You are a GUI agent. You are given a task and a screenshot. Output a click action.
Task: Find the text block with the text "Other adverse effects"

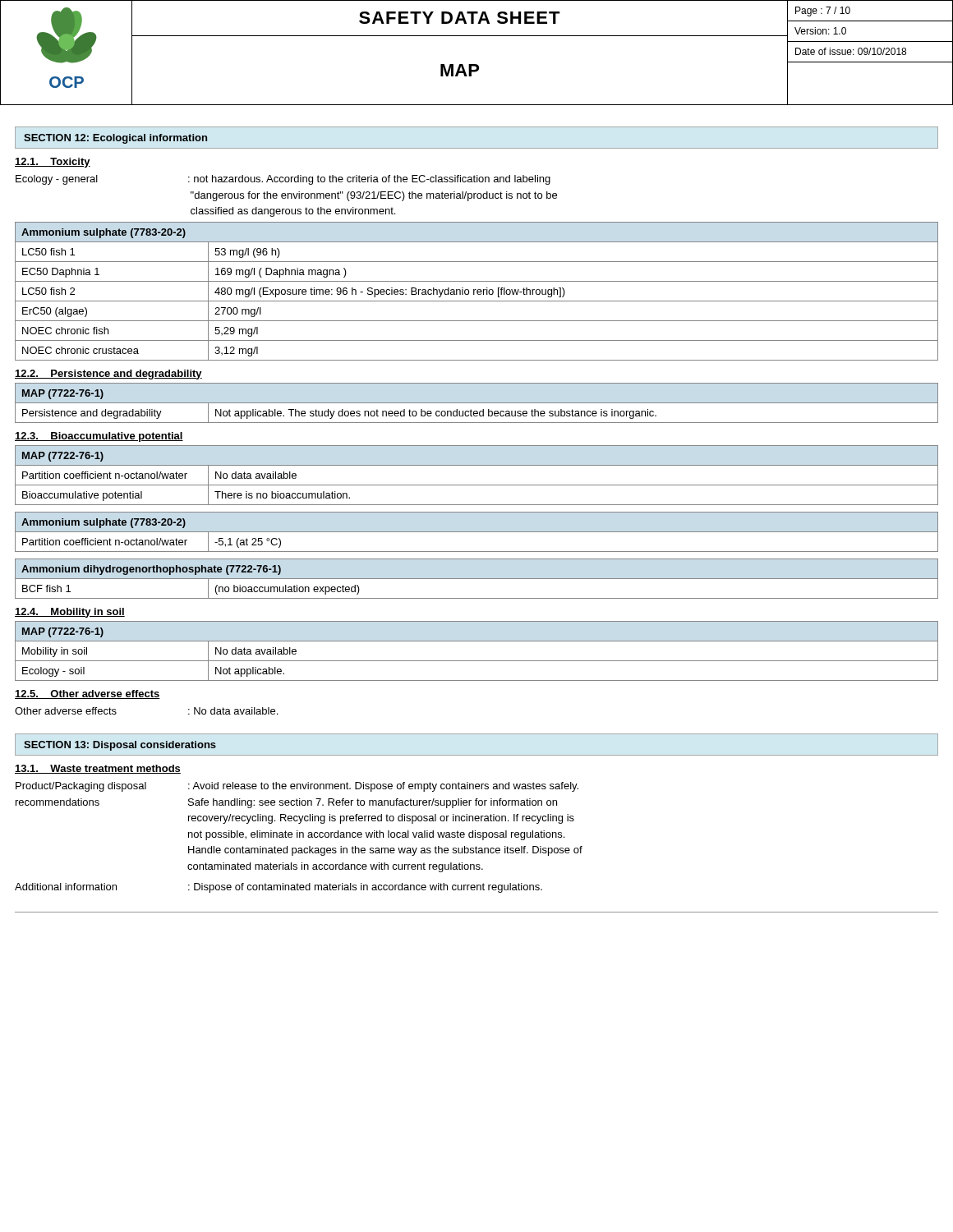(x=60, y=712)
